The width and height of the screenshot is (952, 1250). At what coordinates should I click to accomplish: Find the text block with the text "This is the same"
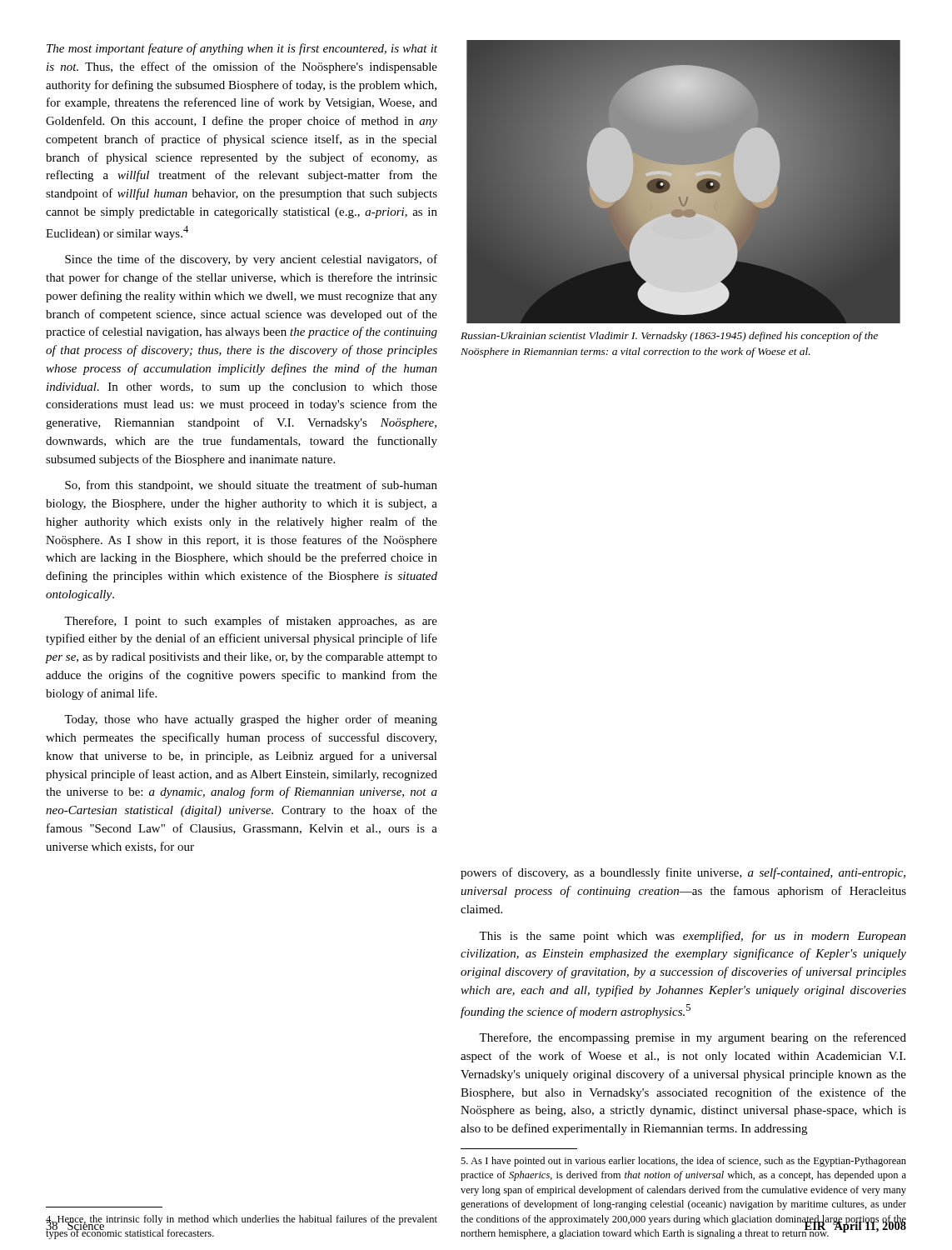(x=683, y=974)
